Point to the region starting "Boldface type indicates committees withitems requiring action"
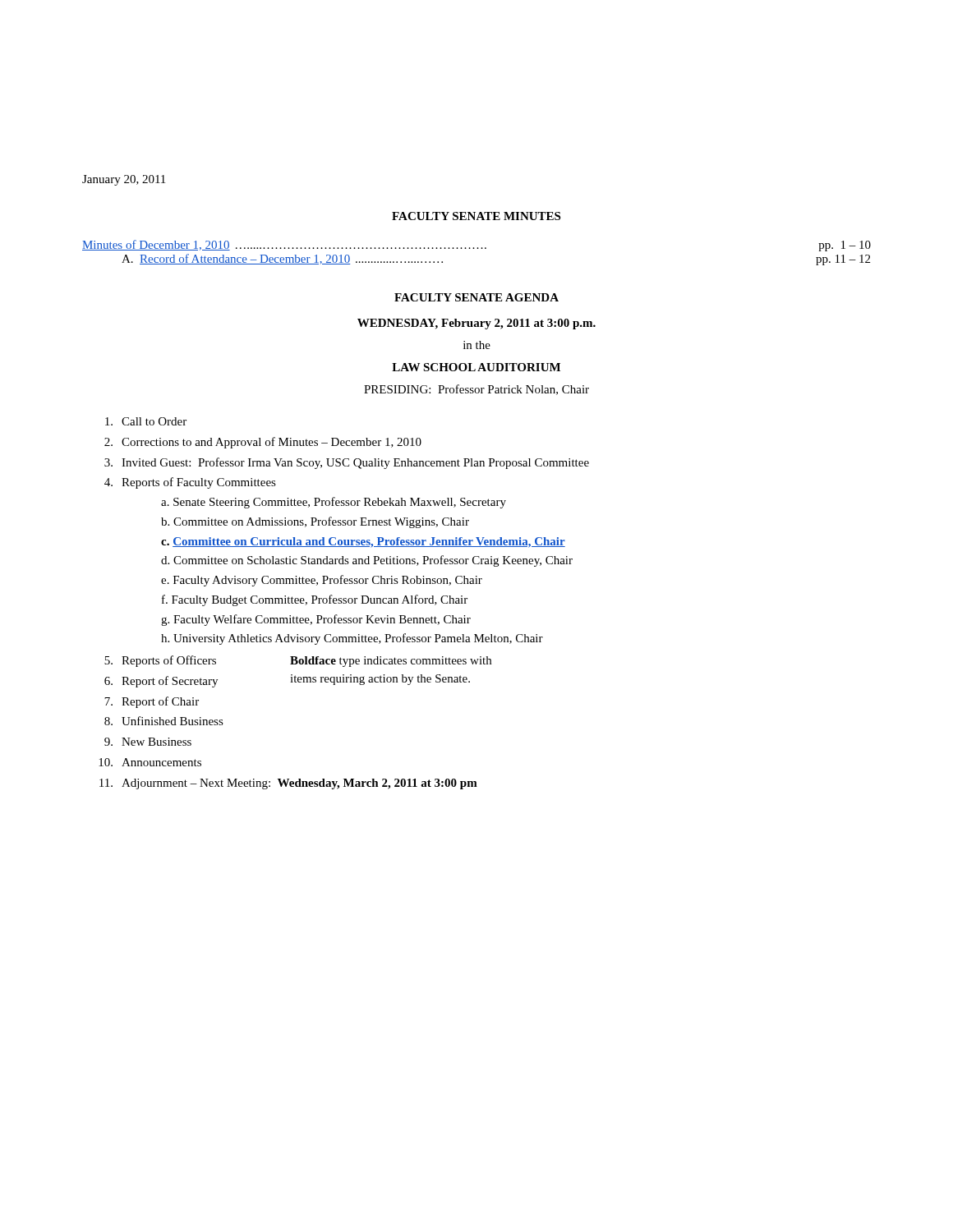 click(391, 669)
